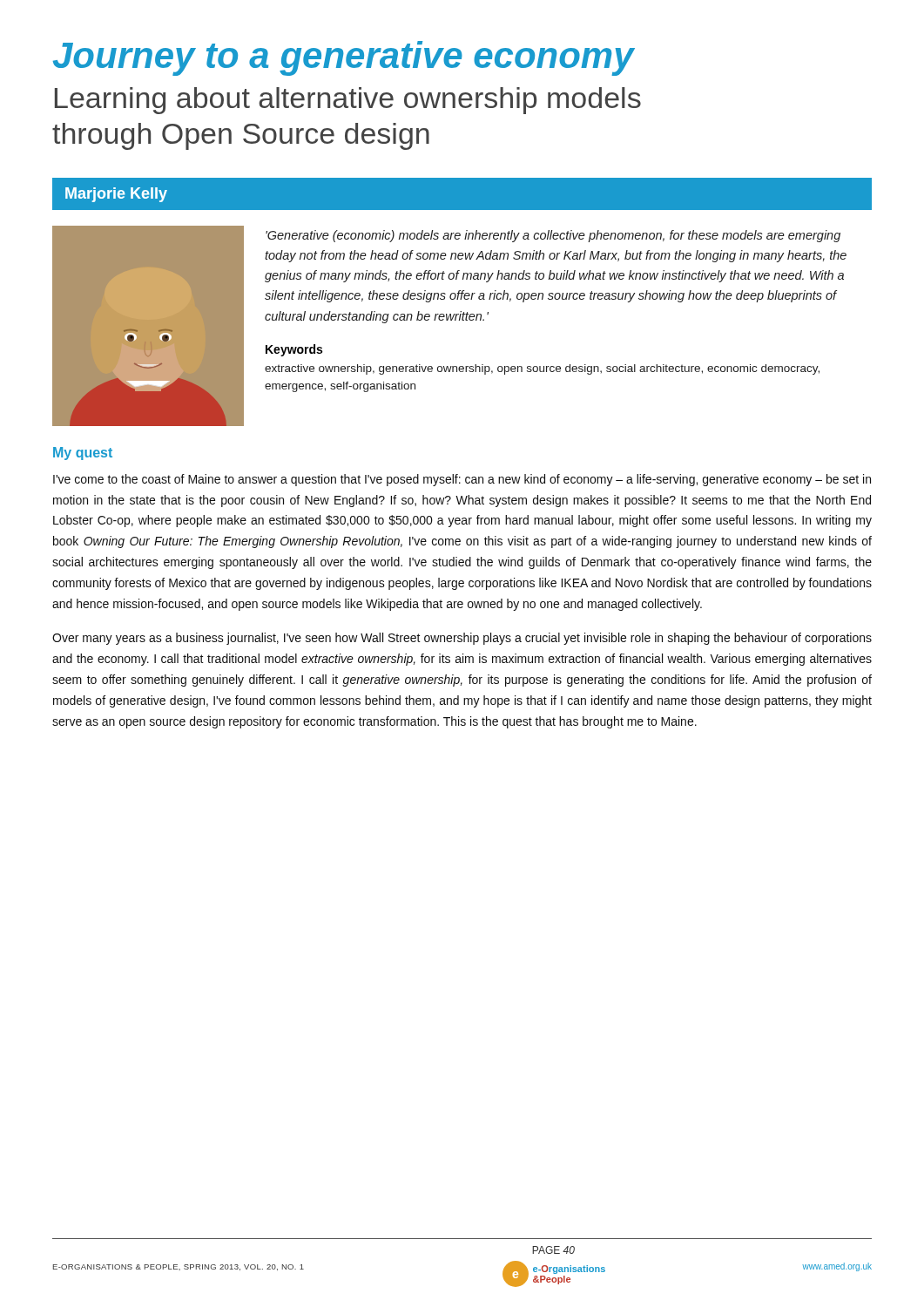Point to the passage starting "'Generative (economic) models are inherently a collective phenomenon,"
924x1307 pixels.
556,276
